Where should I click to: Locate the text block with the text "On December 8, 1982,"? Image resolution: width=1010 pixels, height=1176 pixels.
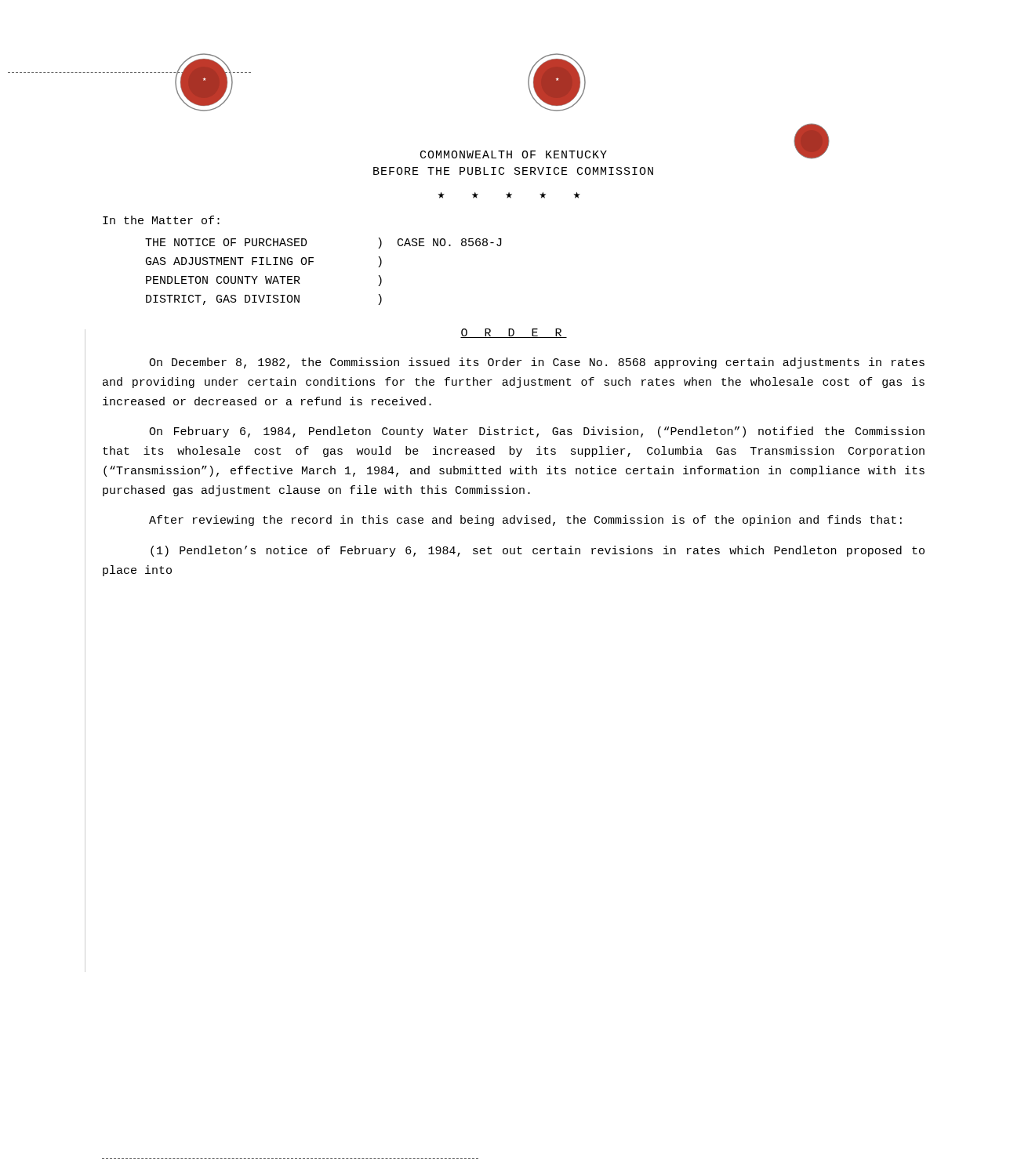[514, 383]
